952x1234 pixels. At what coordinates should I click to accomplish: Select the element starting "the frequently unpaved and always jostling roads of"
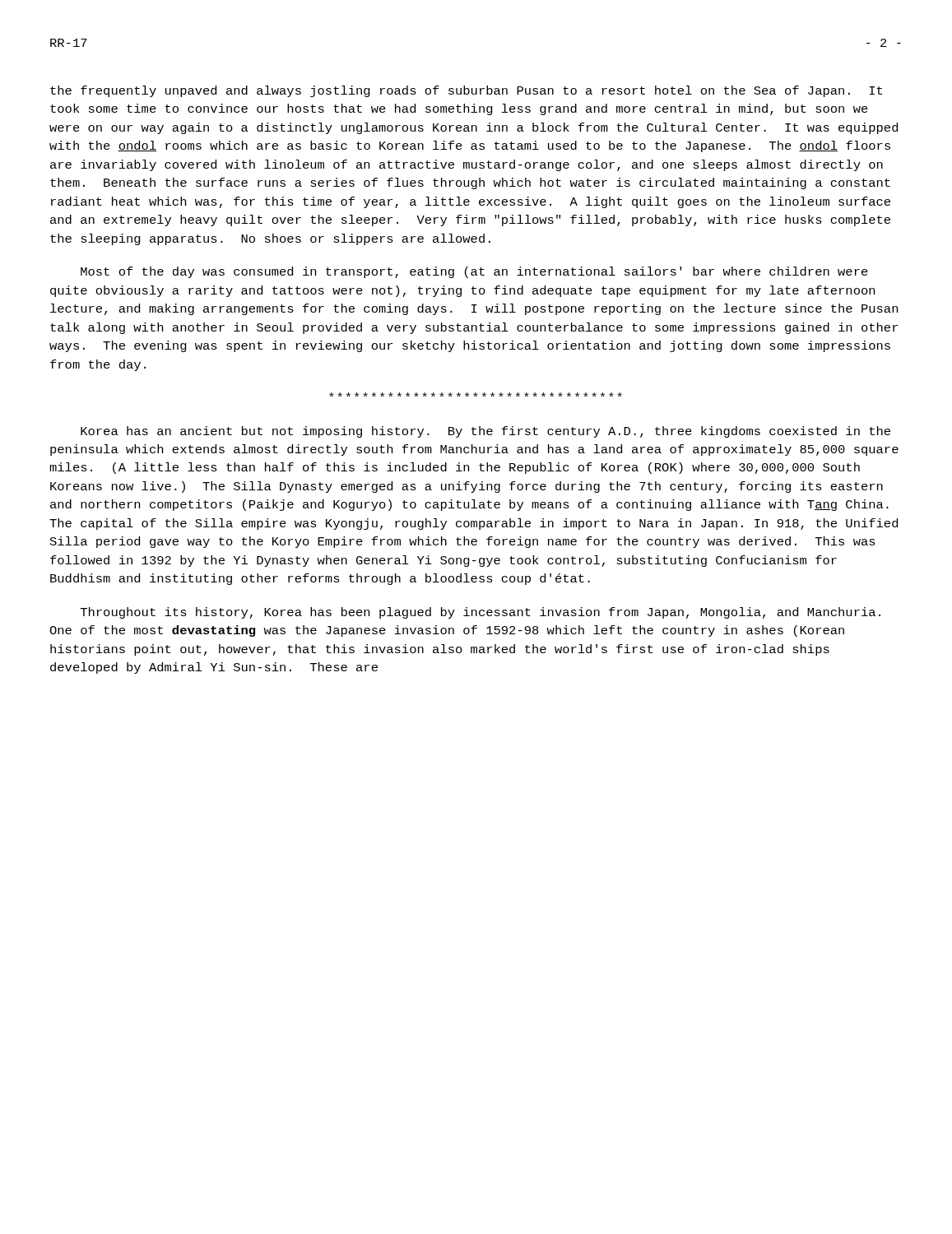(476, 165)
